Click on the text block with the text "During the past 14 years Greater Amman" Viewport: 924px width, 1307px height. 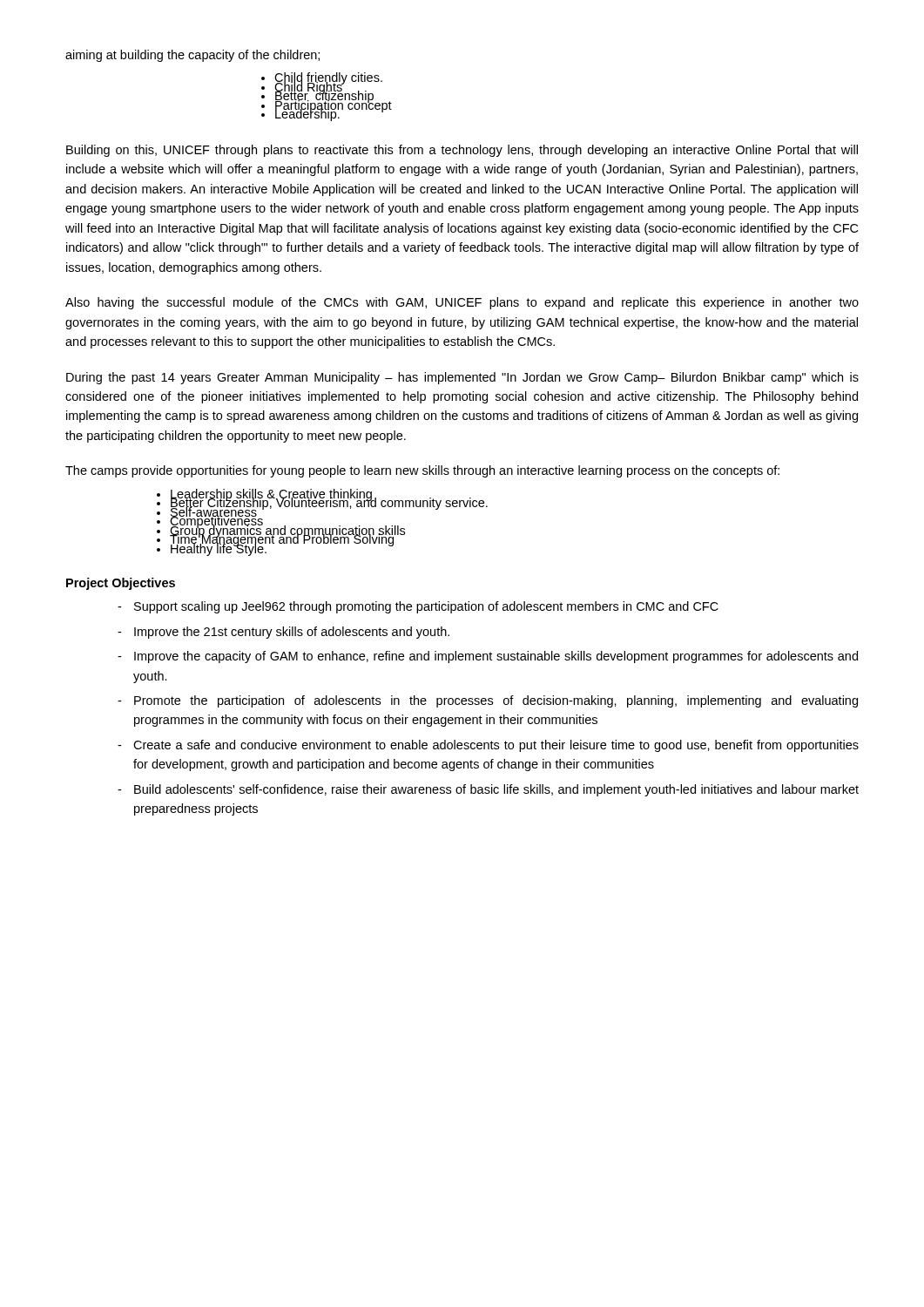(x=462, y=406)
